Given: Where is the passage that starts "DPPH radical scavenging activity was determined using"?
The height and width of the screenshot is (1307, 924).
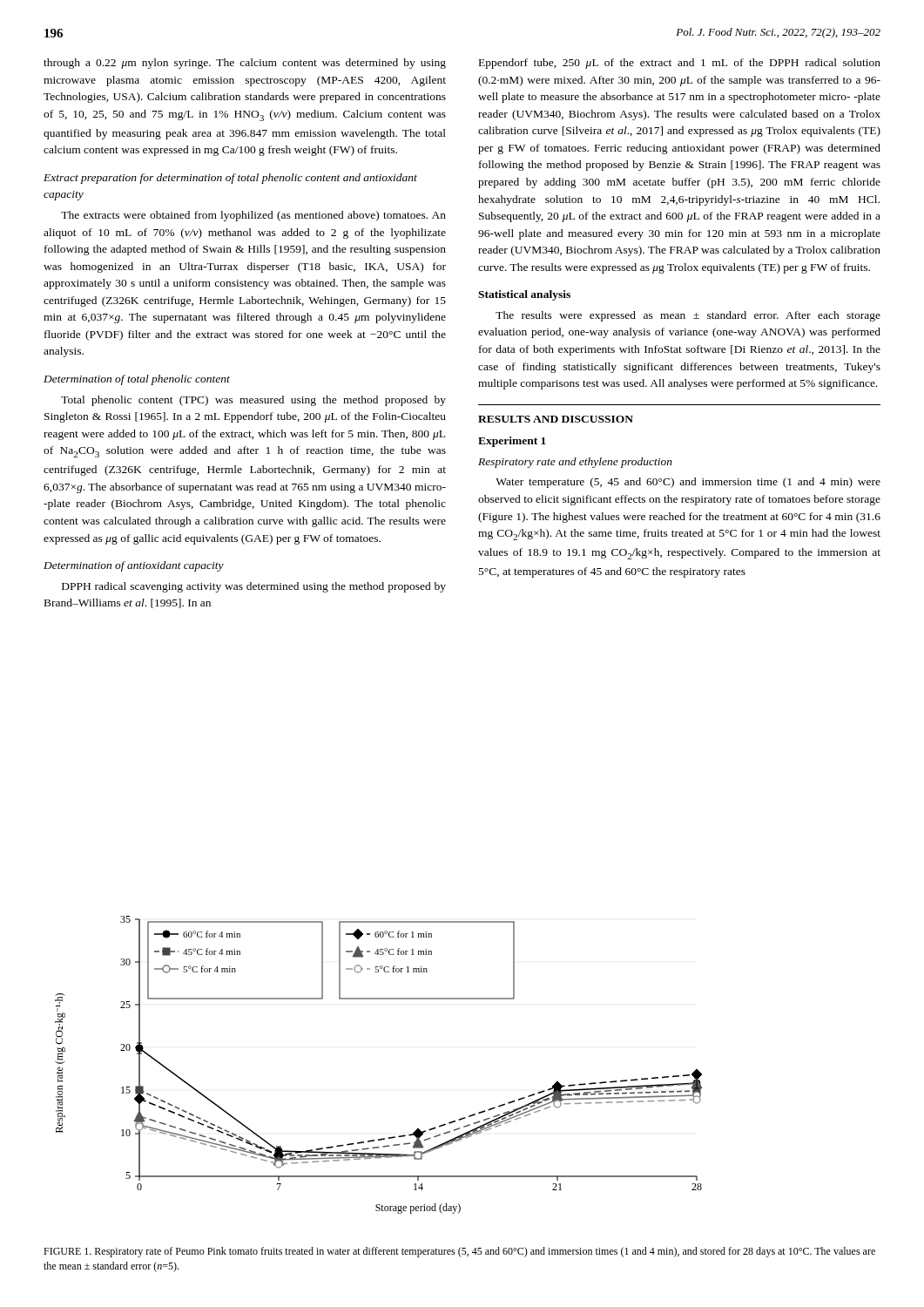Looking at the screenshot, I should 245,594.
